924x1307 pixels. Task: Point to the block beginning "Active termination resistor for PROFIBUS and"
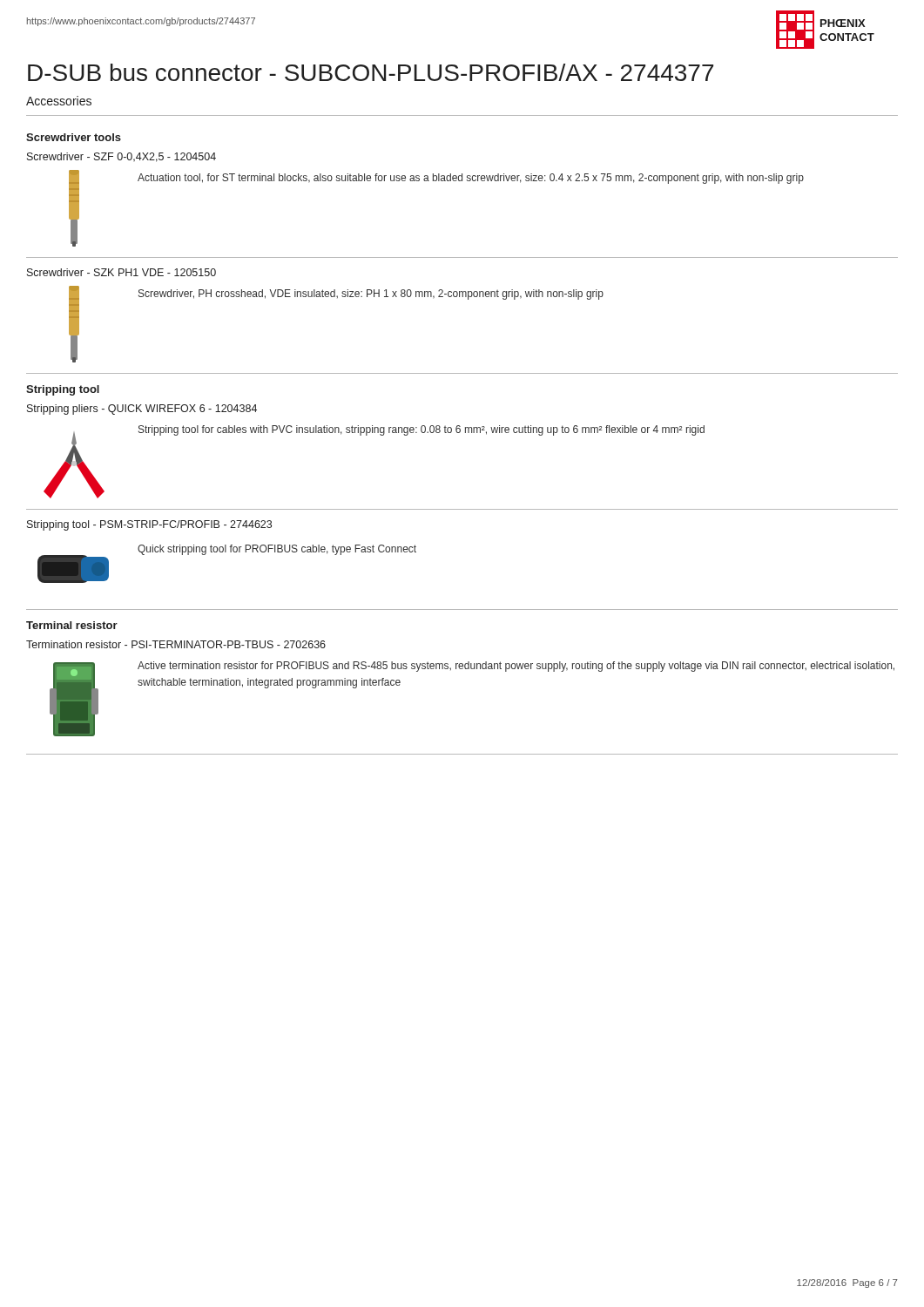pyautogui.click(x=517, y=674)
